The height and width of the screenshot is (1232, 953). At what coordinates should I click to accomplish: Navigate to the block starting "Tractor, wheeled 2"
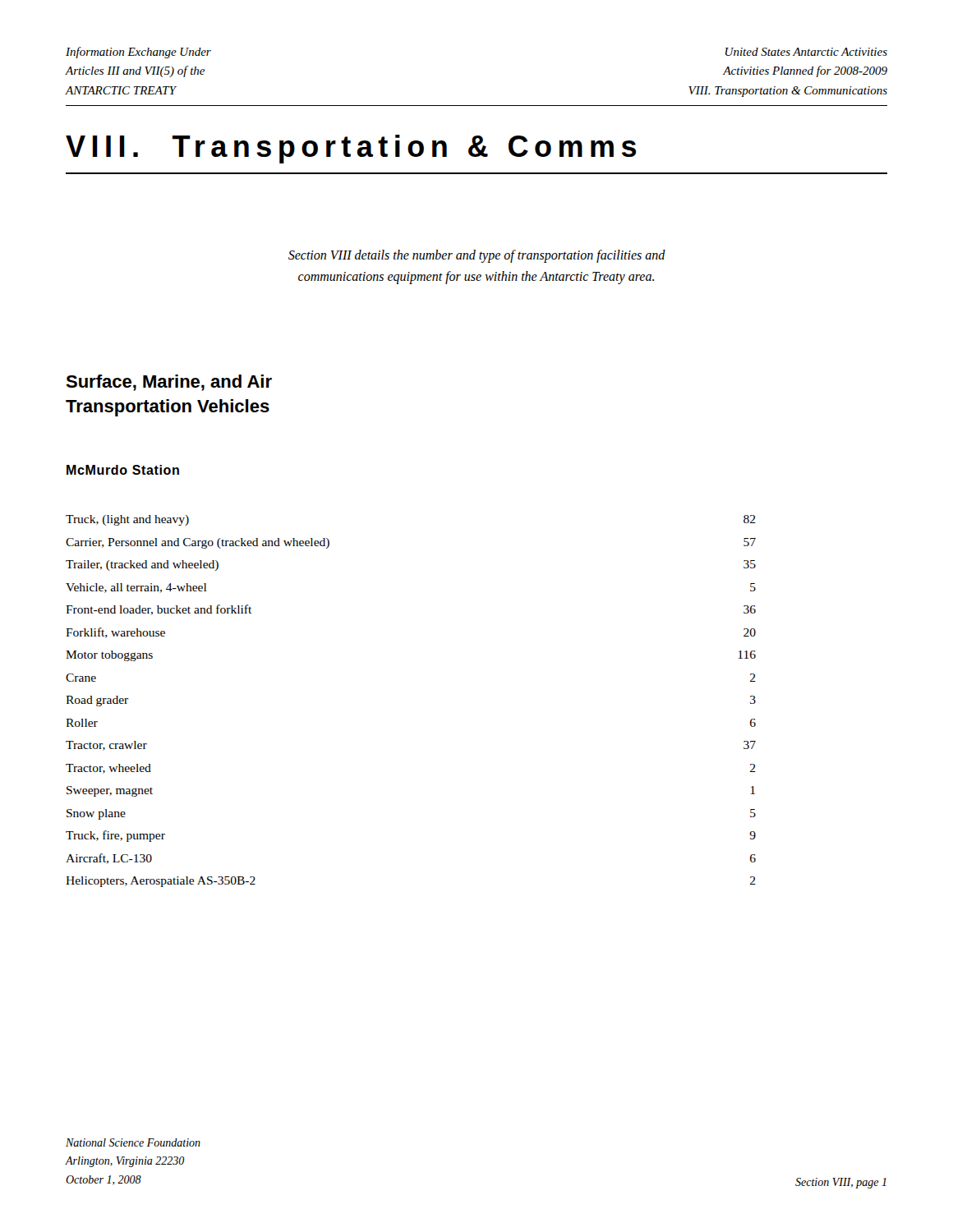pos(113,768)
